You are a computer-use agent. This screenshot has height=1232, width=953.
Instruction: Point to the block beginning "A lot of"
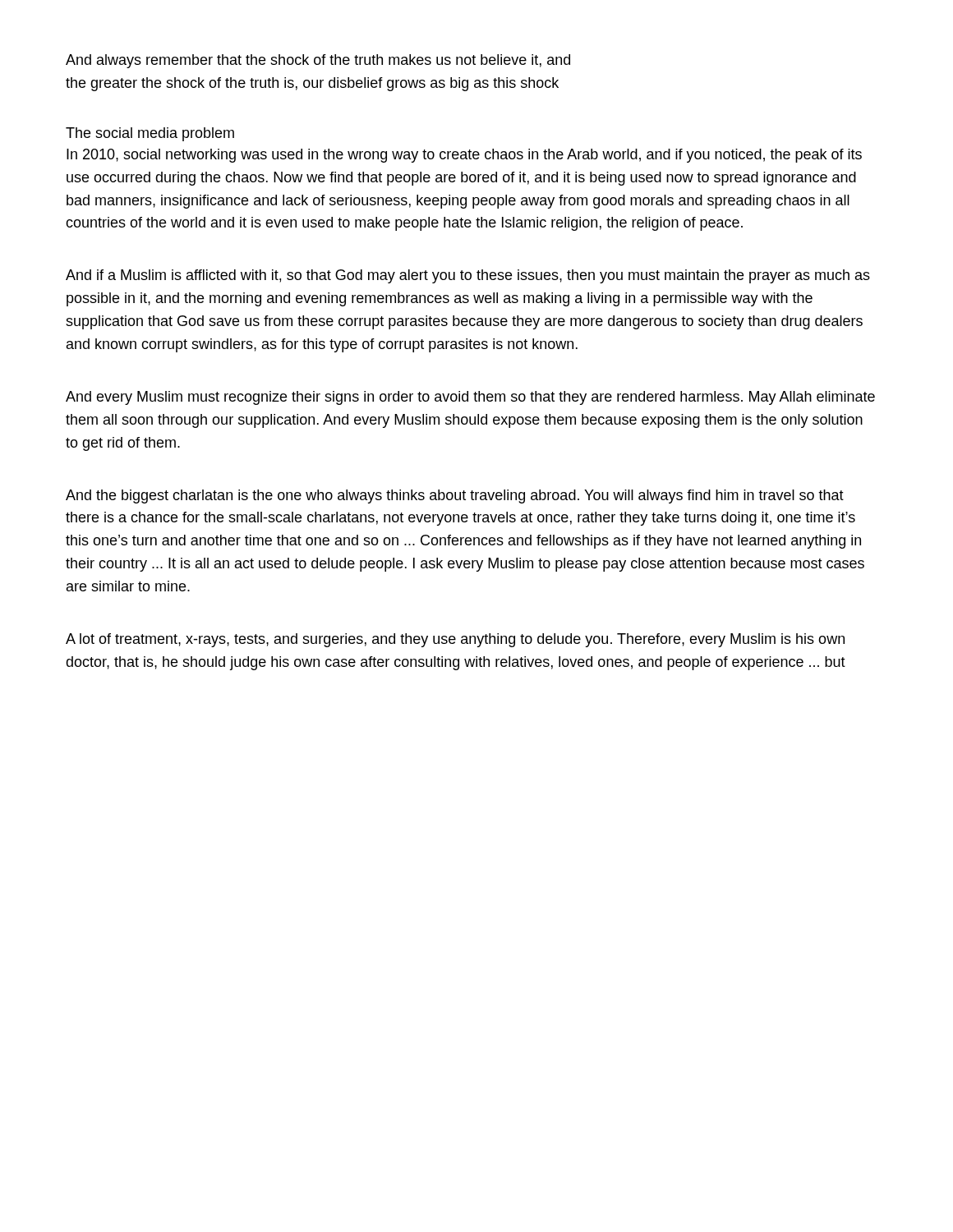[456, 650]
